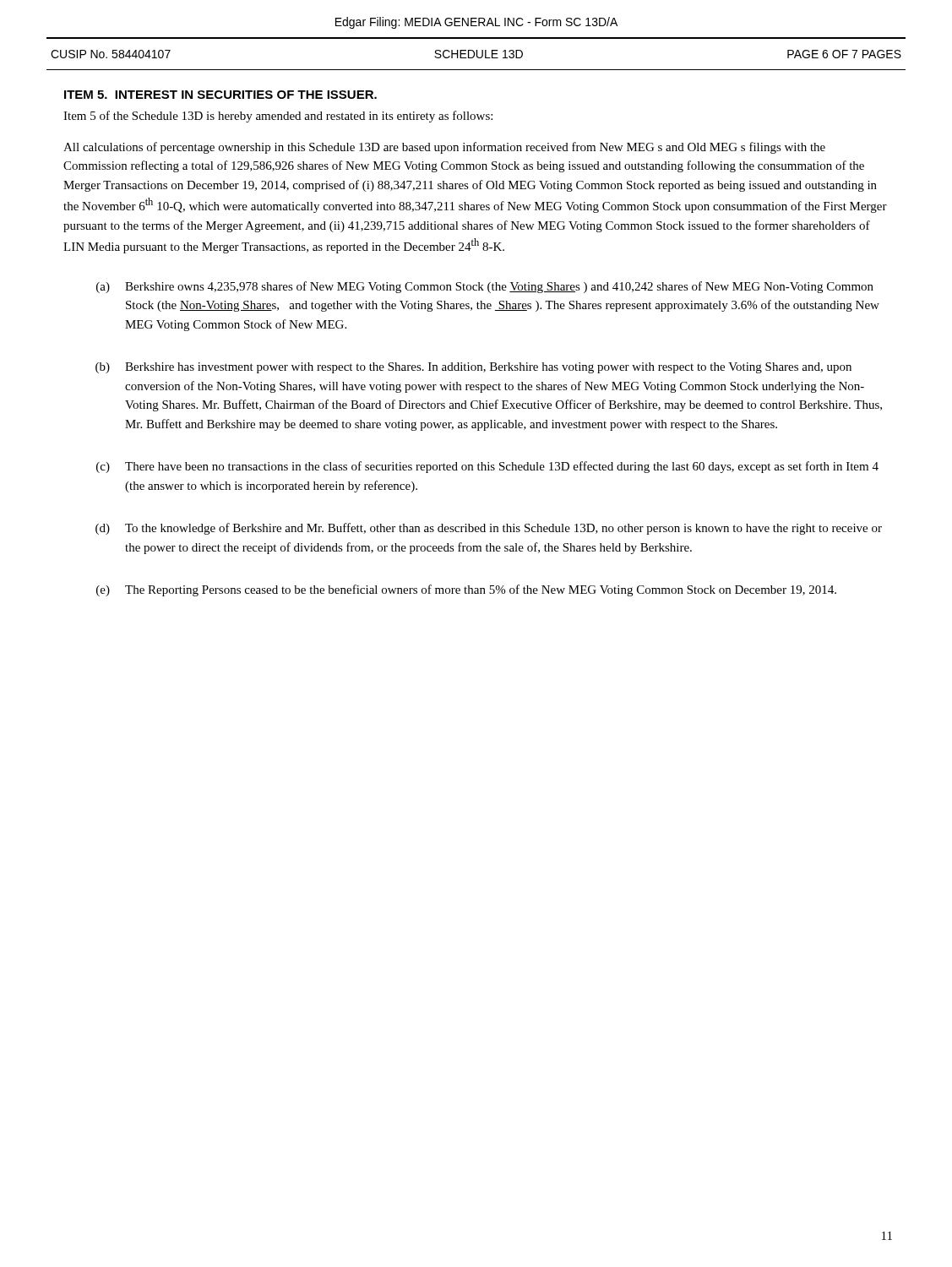The height and width of the screenshot is (1267, 952).
Task: Where is the passage that starts "Item 5 of the Schedule 13D"?
Action: [x=279, y=116]
